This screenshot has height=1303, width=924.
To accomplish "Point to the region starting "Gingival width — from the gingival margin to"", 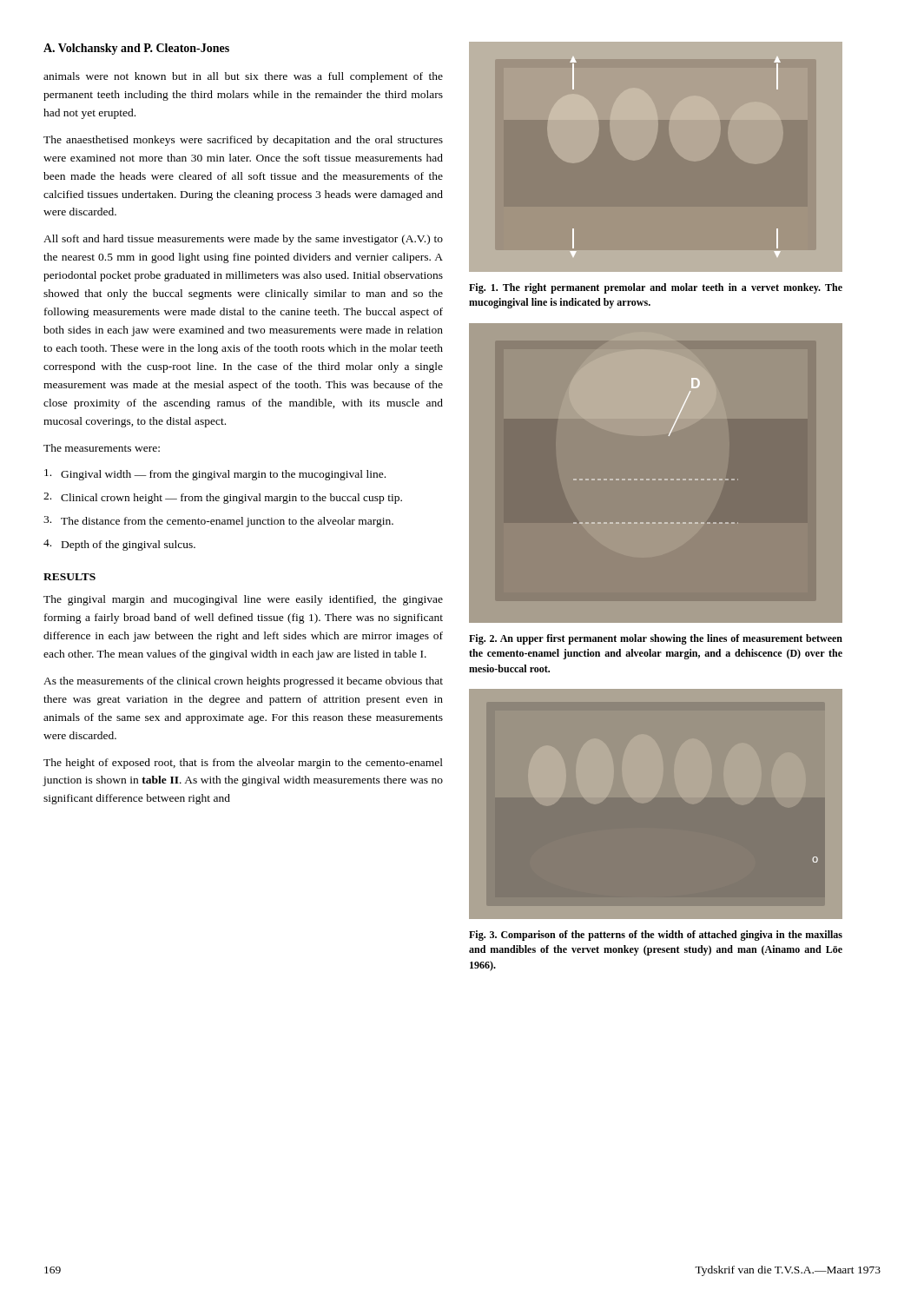I will click(x=215, y=475).
